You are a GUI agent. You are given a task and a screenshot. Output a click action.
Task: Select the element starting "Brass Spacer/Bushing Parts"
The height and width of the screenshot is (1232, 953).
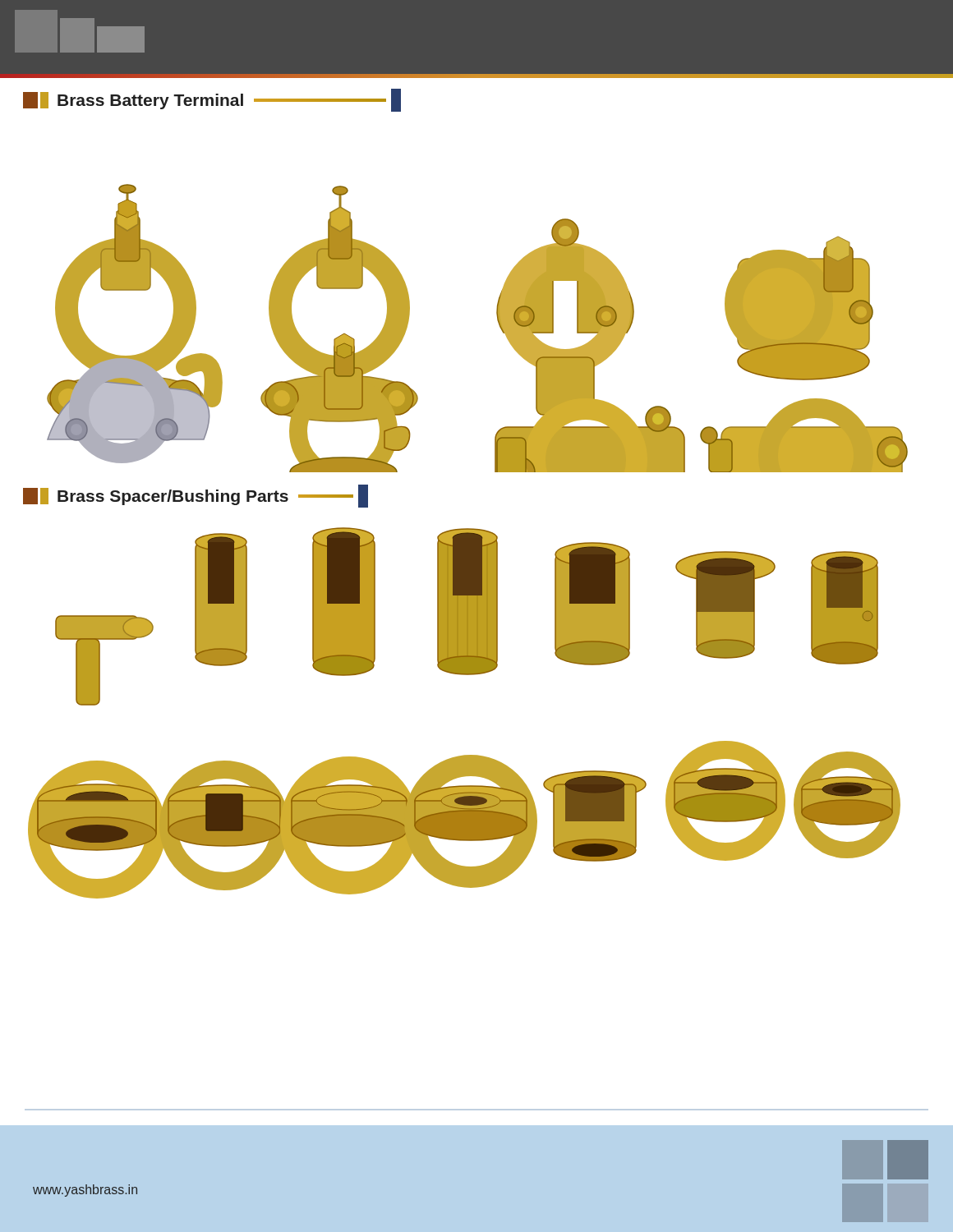[x=196, y=496]
